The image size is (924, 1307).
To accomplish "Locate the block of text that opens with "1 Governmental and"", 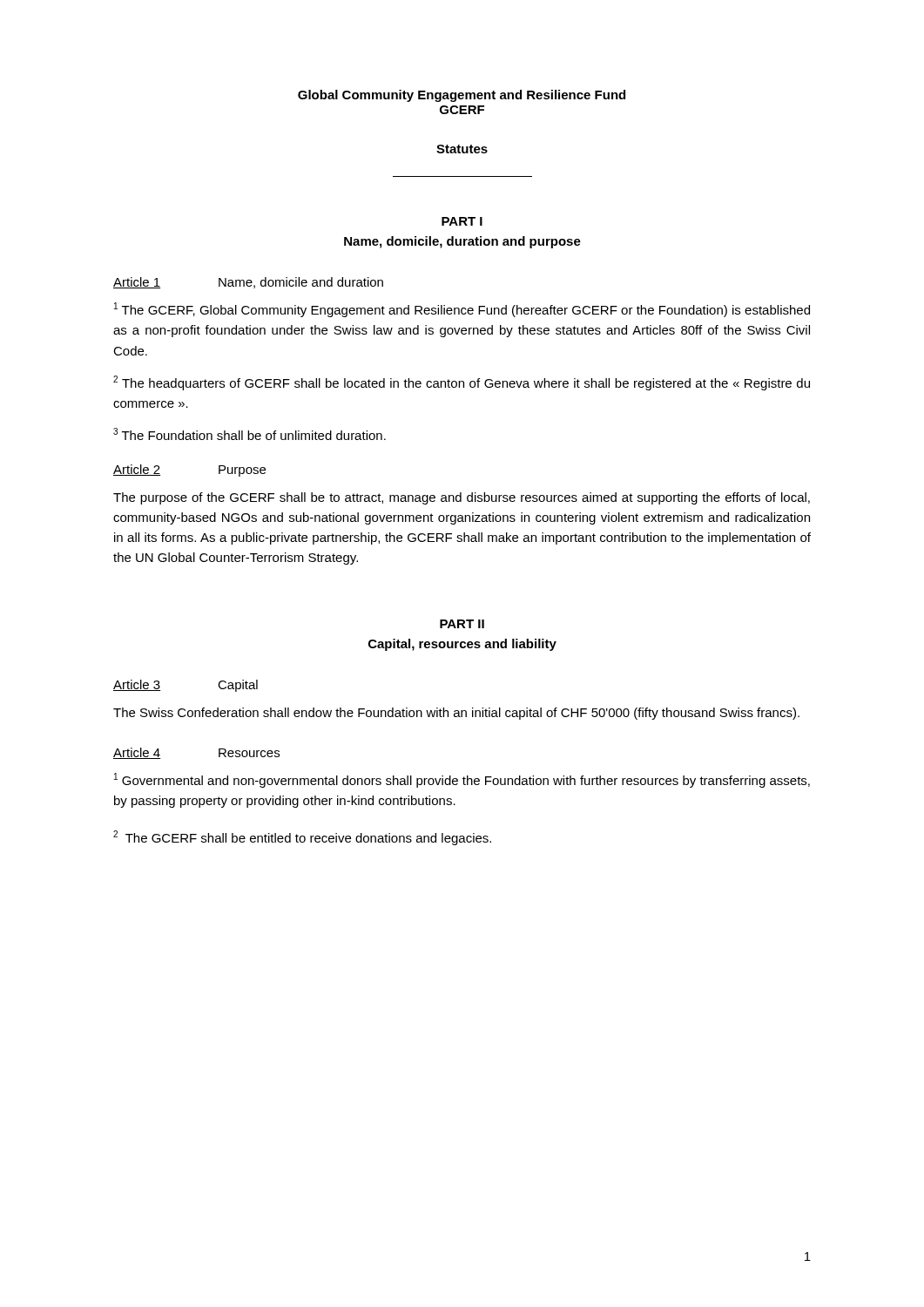I will [x=462, y=790].
